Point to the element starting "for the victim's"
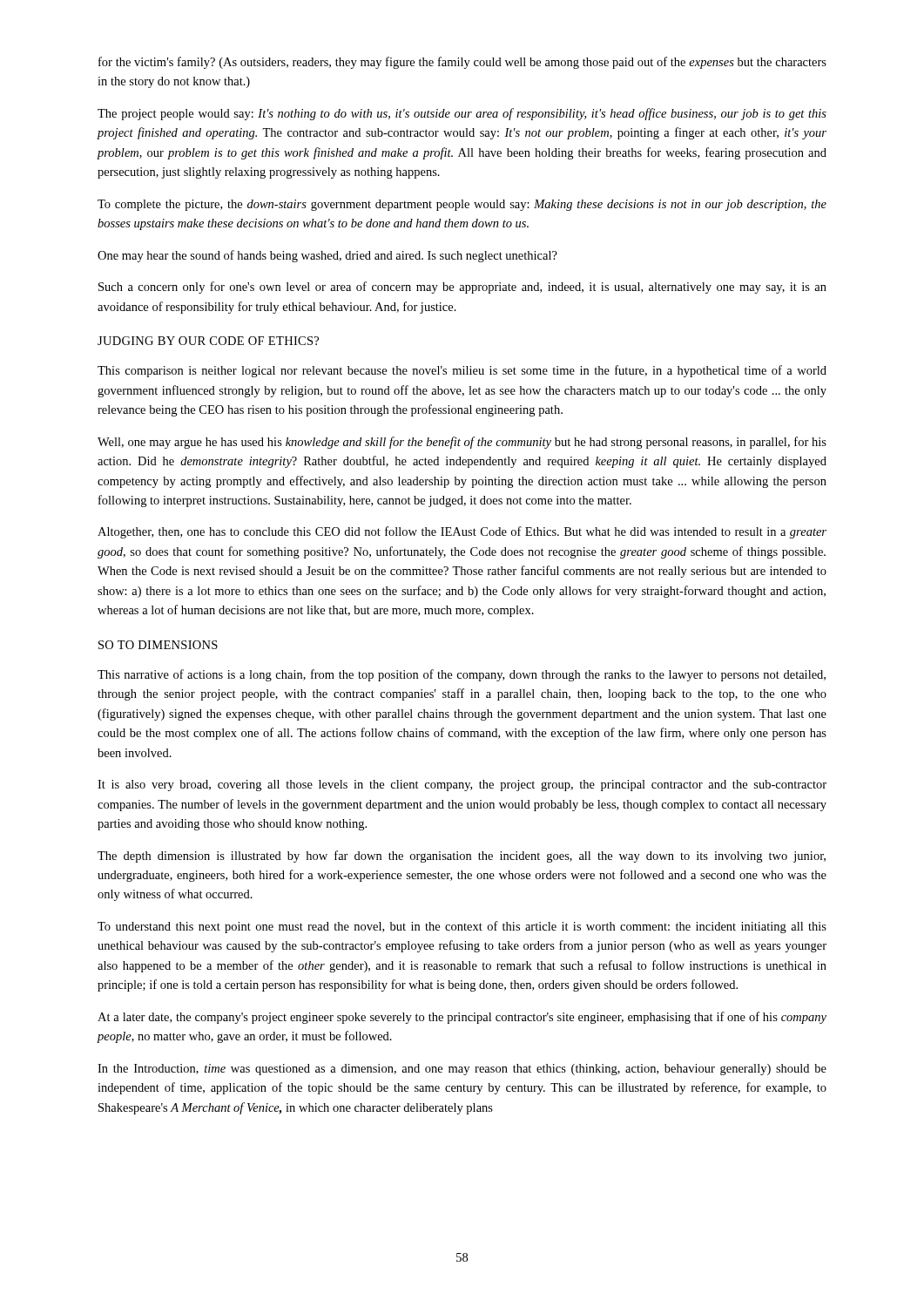The image size is (924, 1307). coord(462,72)
